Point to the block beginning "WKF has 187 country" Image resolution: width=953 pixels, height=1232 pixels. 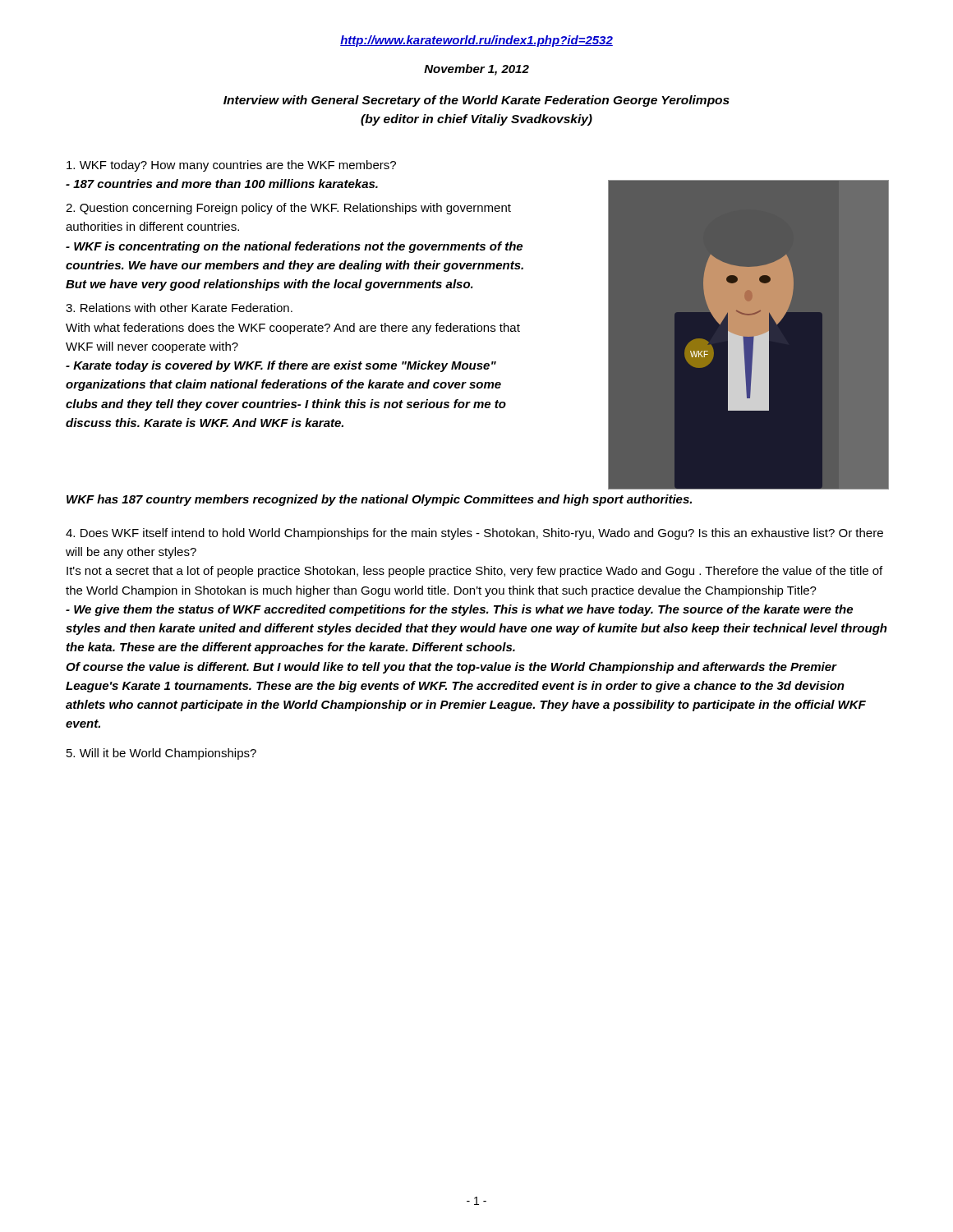coord(379,499)
